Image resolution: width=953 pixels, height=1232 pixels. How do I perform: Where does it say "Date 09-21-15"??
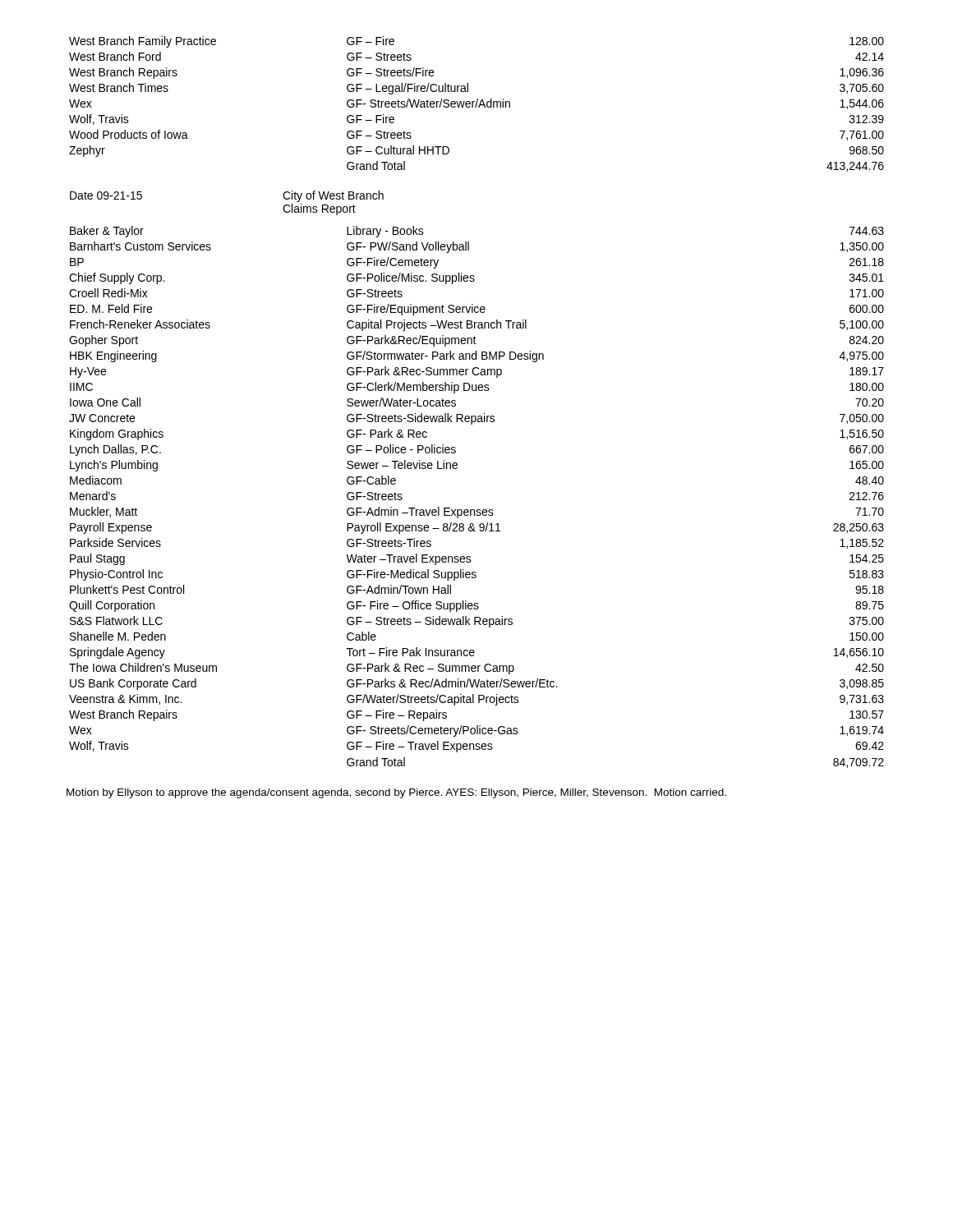[x=106, y=195]
